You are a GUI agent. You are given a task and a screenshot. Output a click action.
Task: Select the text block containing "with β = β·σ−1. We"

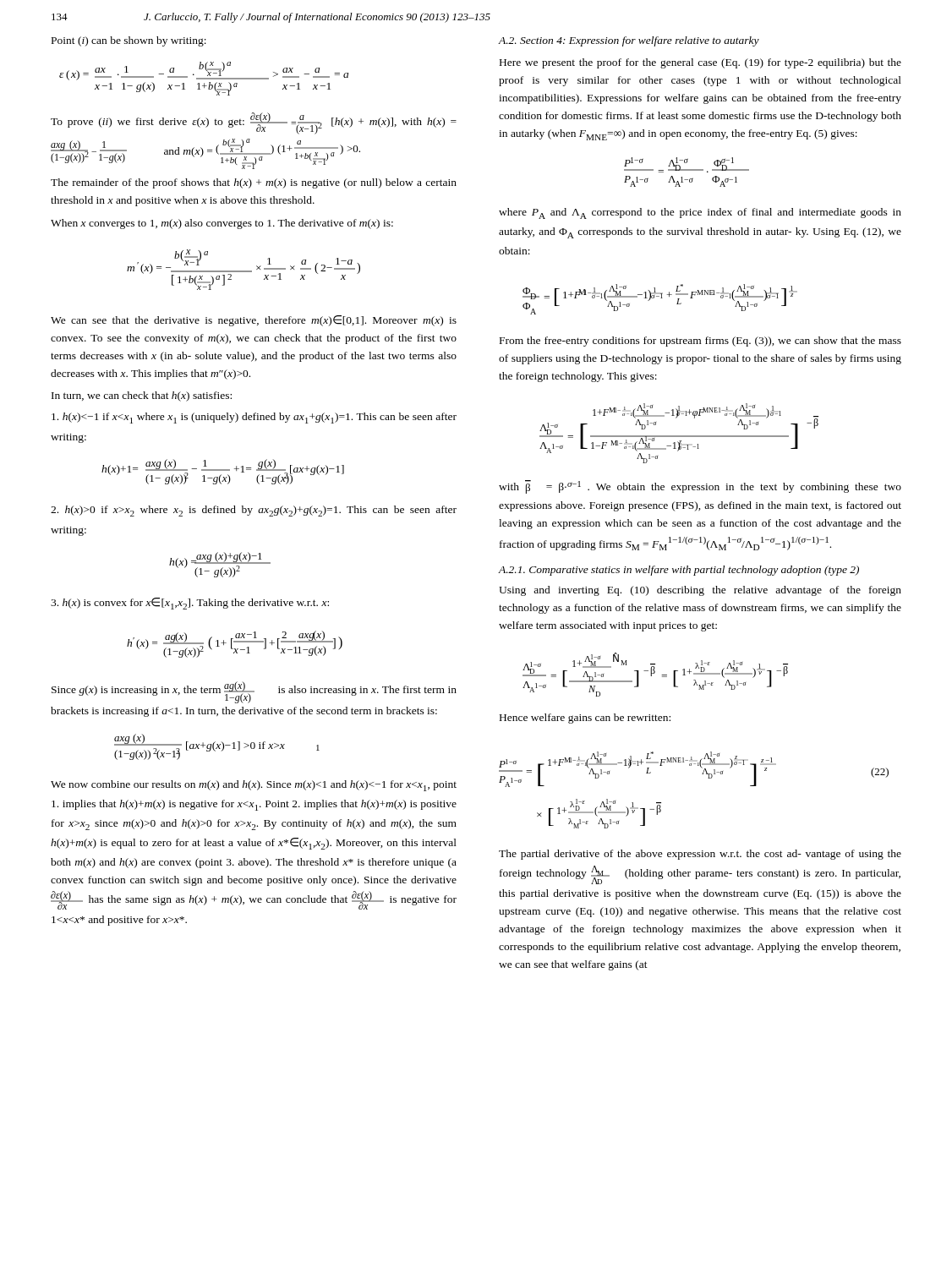pyautogui.click(x=700, y=515)
